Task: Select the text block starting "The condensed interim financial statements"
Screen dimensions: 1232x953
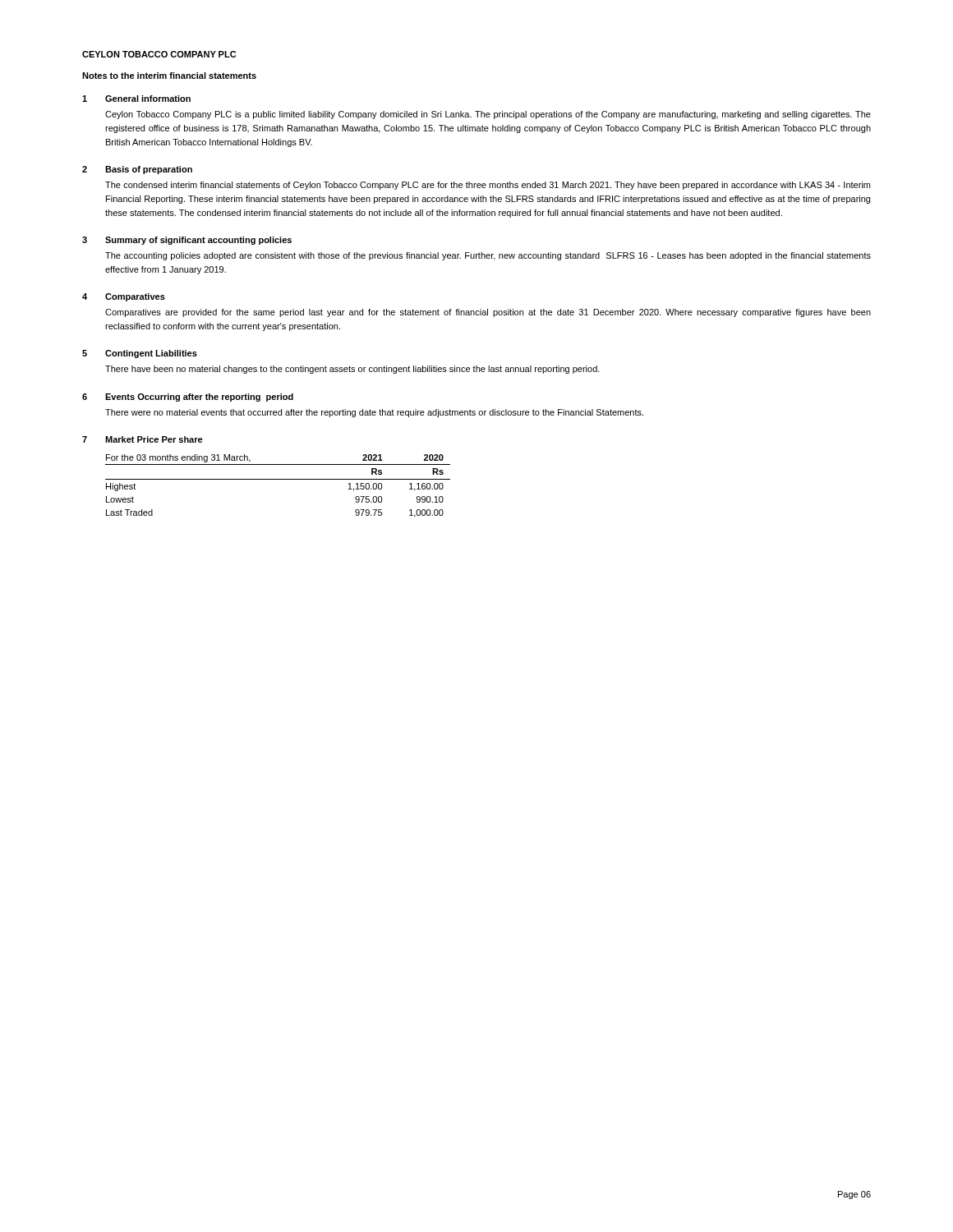Action: click(488, 199)
